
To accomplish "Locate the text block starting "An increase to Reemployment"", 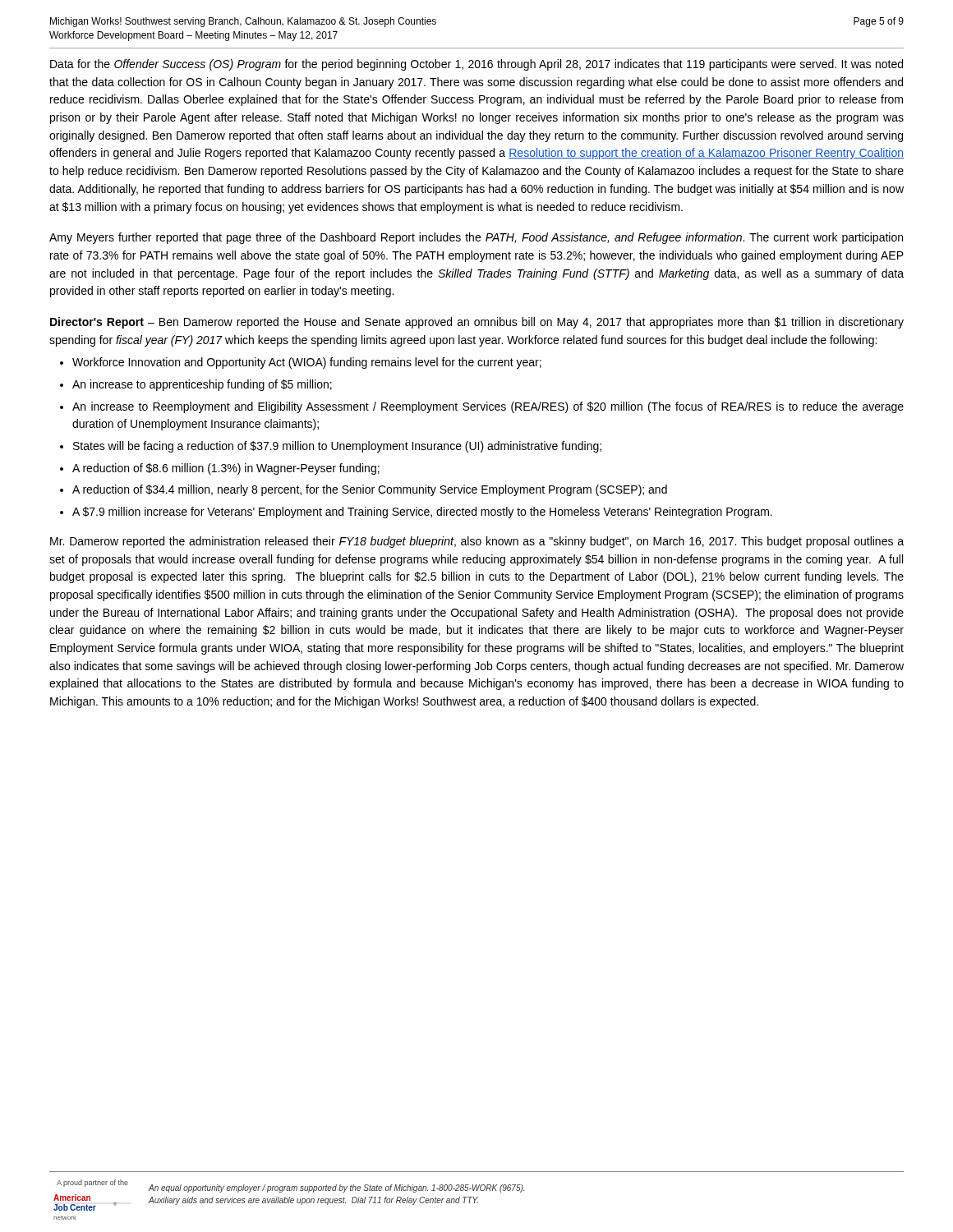I will [x=488, y=415].
